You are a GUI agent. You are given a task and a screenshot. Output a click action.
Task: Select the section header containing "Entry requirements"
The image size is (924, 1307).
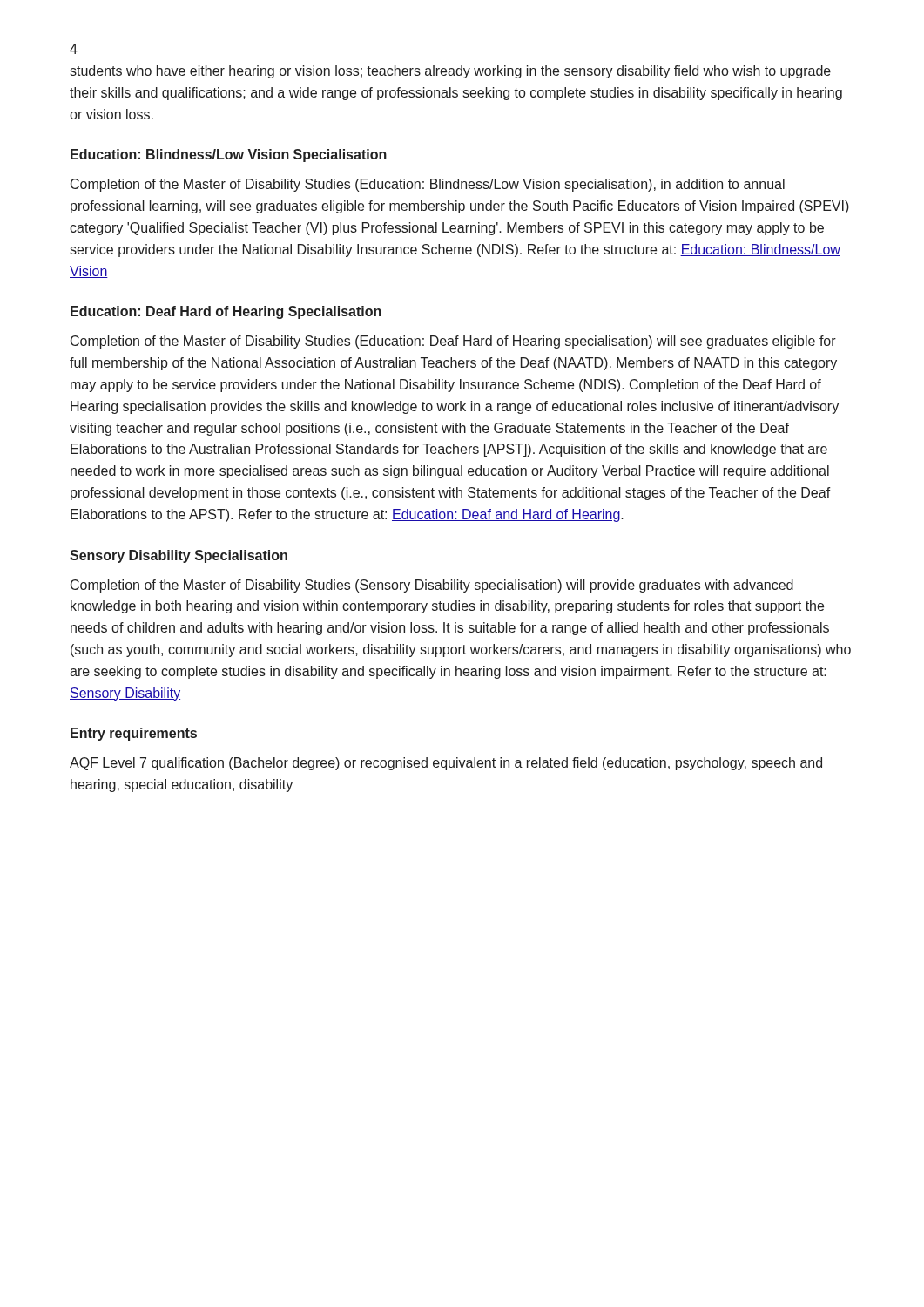tap(134, 734)
